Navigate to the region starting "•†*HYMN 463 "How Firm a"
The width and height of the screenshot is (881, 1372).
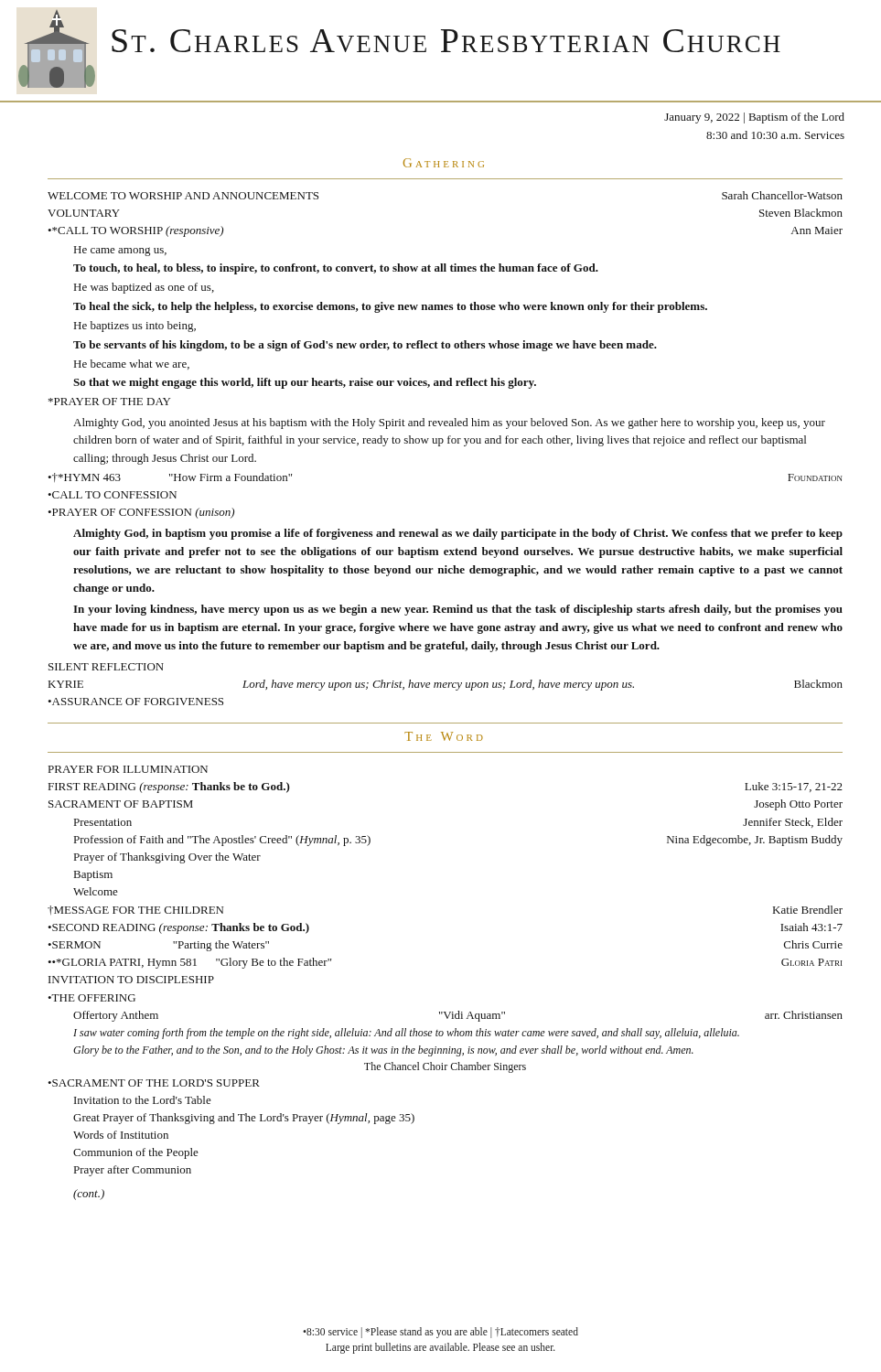click(x=86, y=478)
